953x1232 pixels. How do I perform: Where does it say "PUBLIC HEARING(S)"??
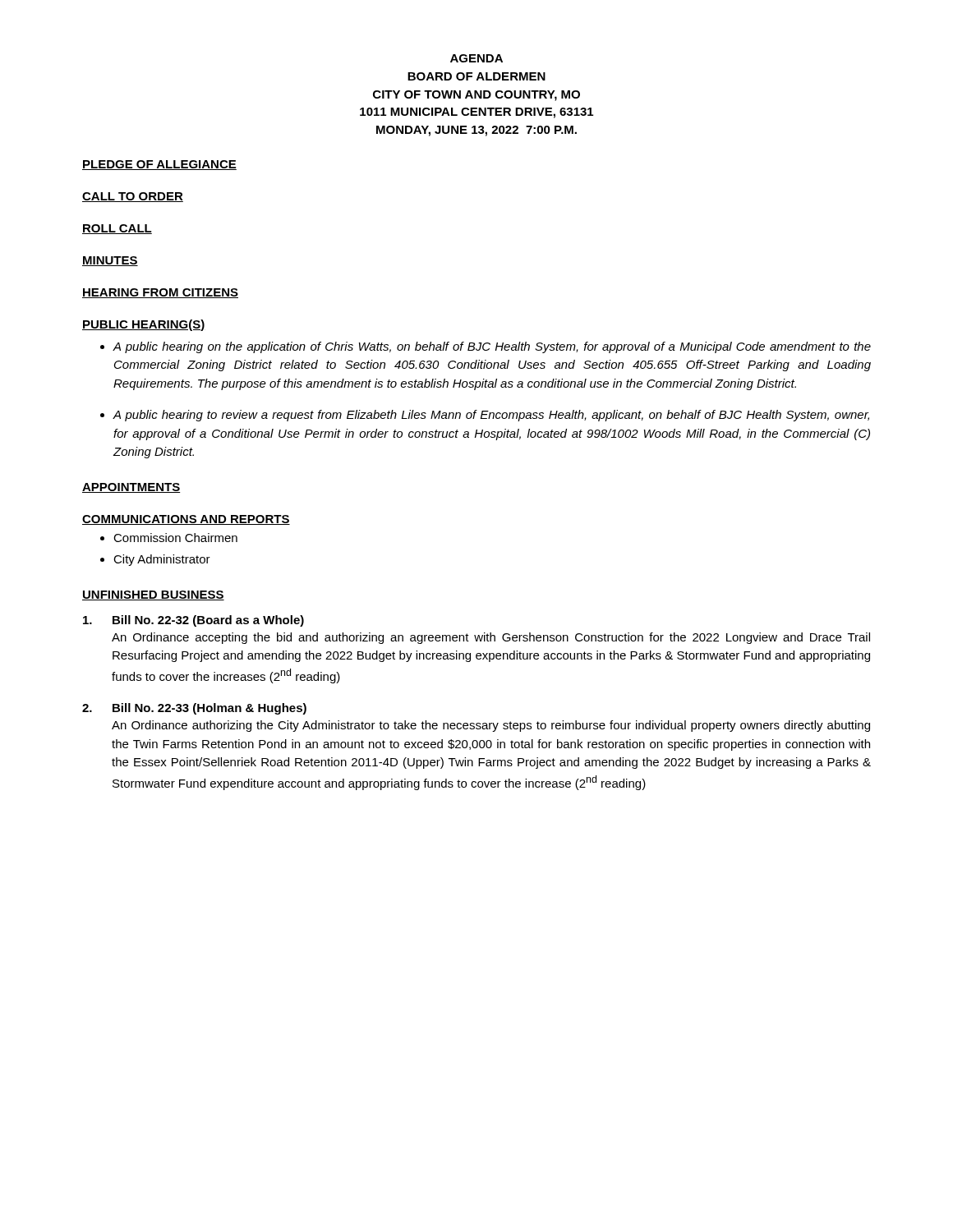143,324
